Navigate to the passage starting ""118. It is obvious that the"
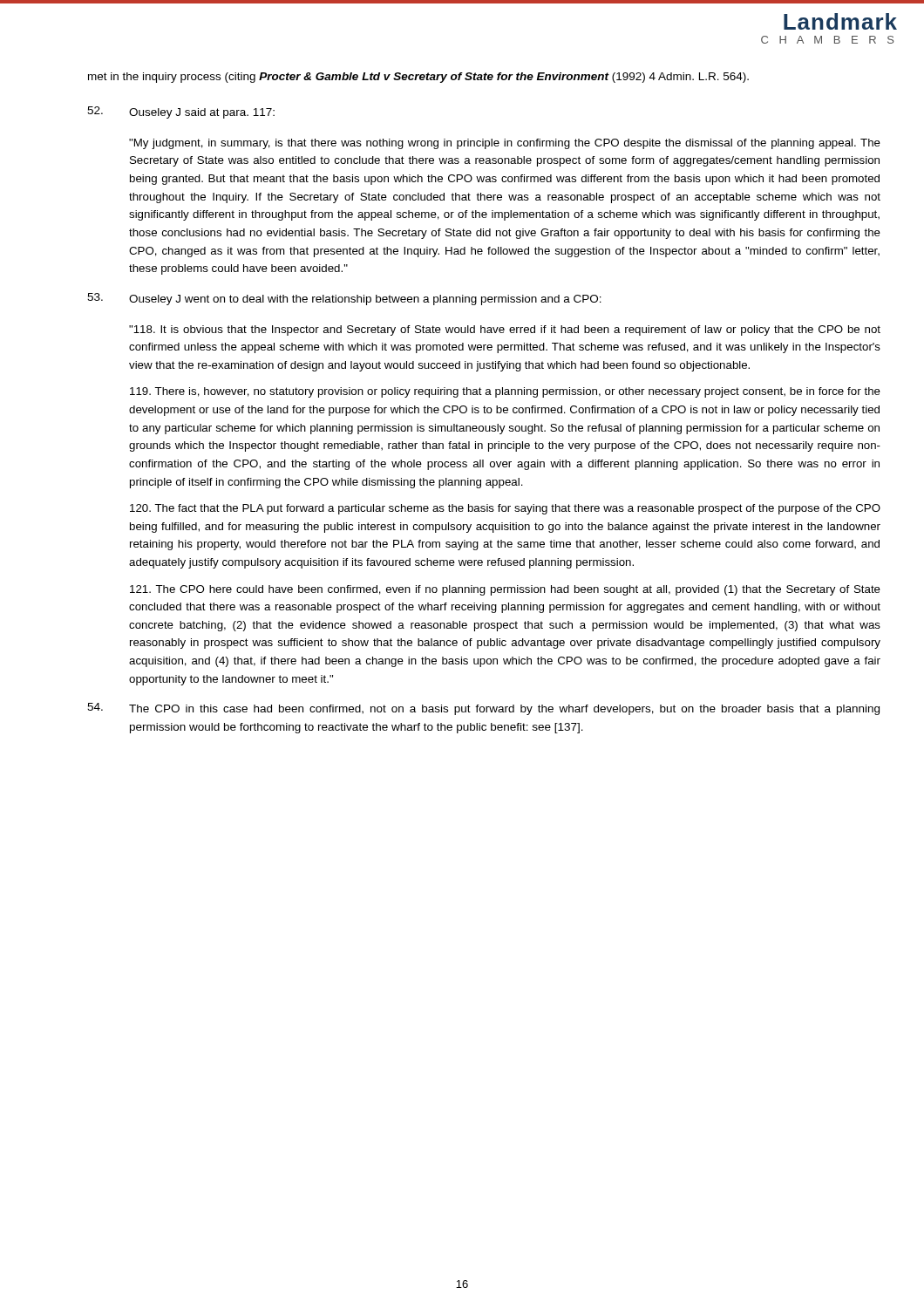 coord(505,504)
